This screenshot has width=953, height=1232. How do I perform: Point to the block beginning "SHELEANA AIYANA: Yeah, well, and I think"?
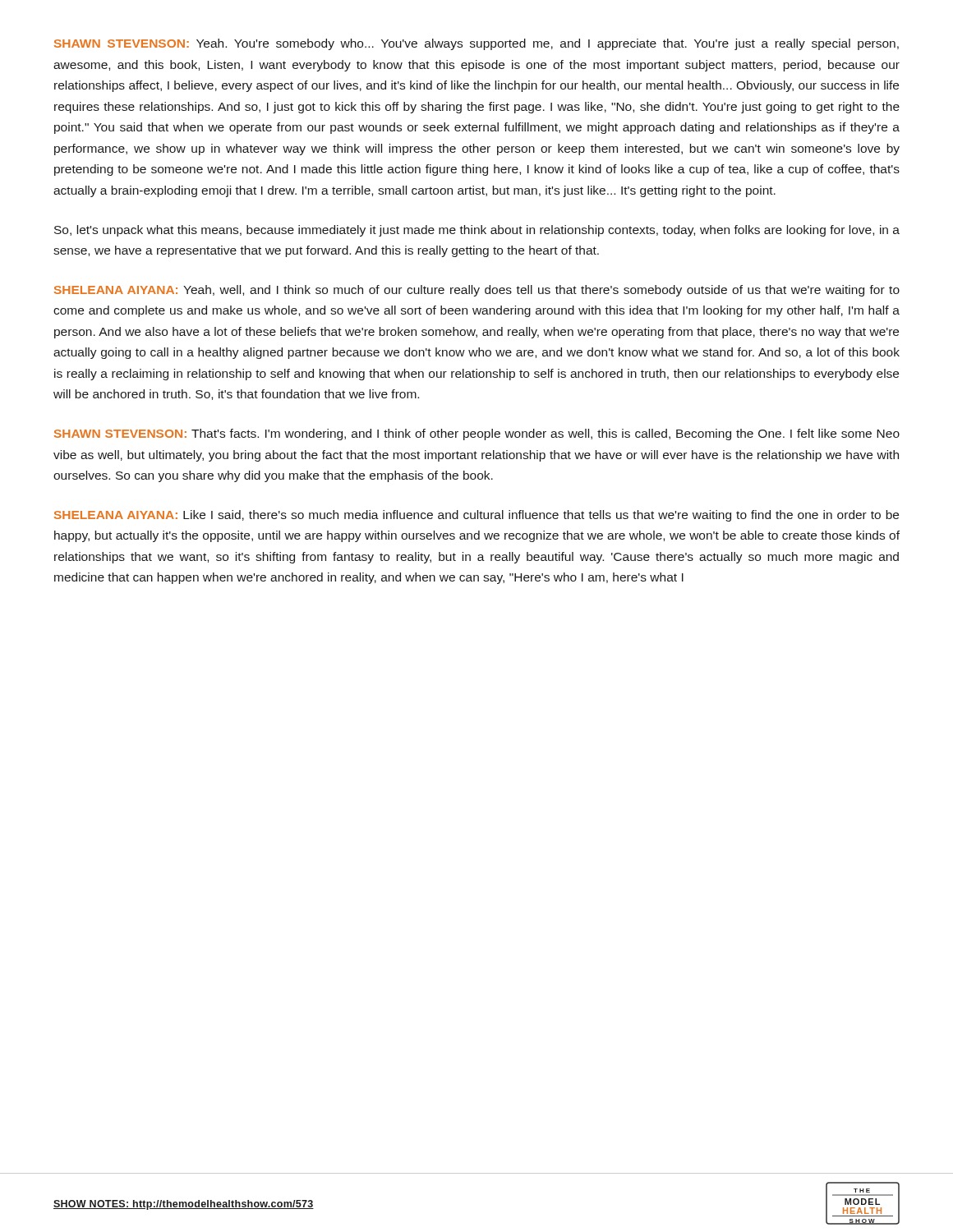[x=476, y=342]
